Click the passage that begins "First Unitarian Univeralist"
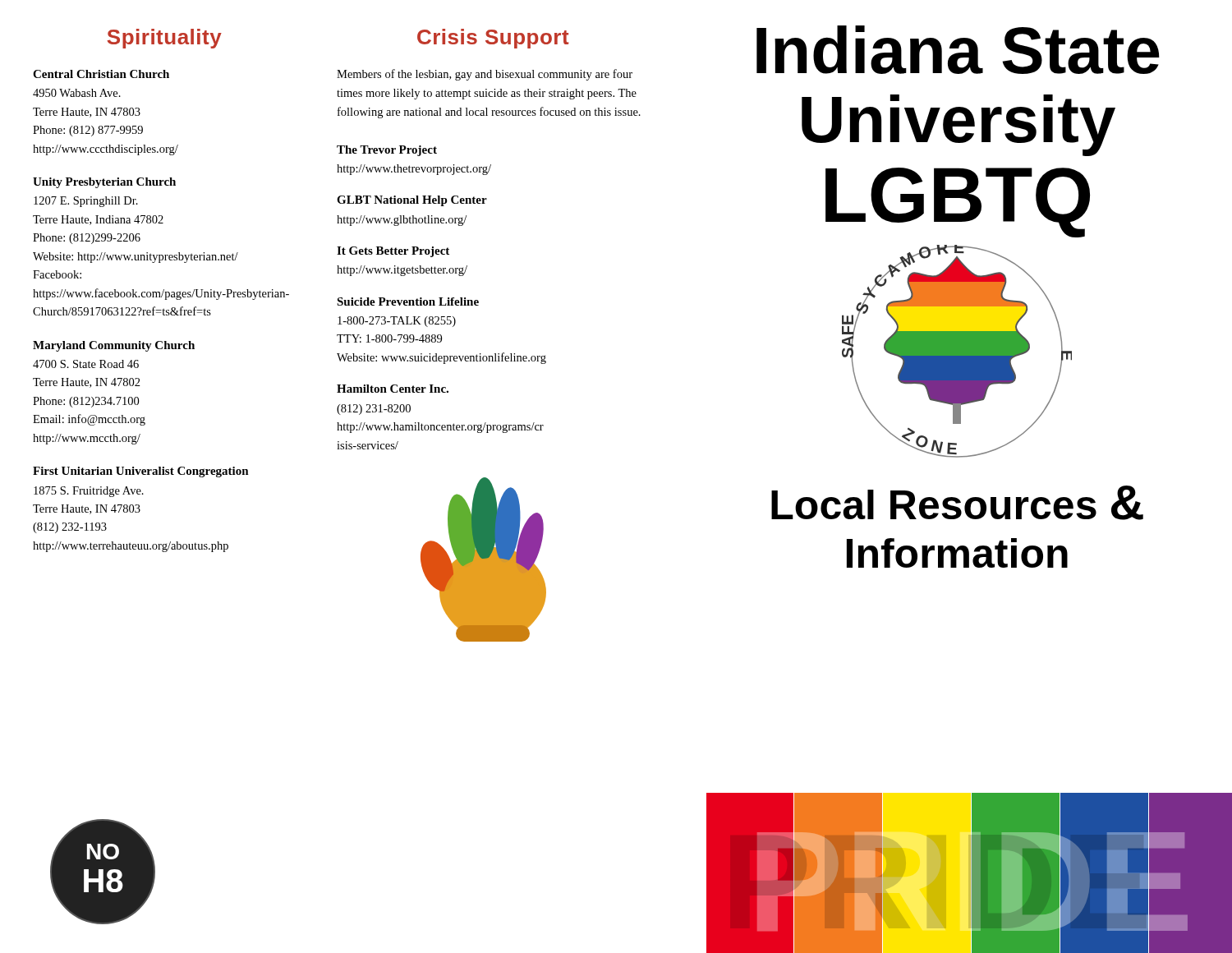This screenshot has width=1232, height=953. 141,508
